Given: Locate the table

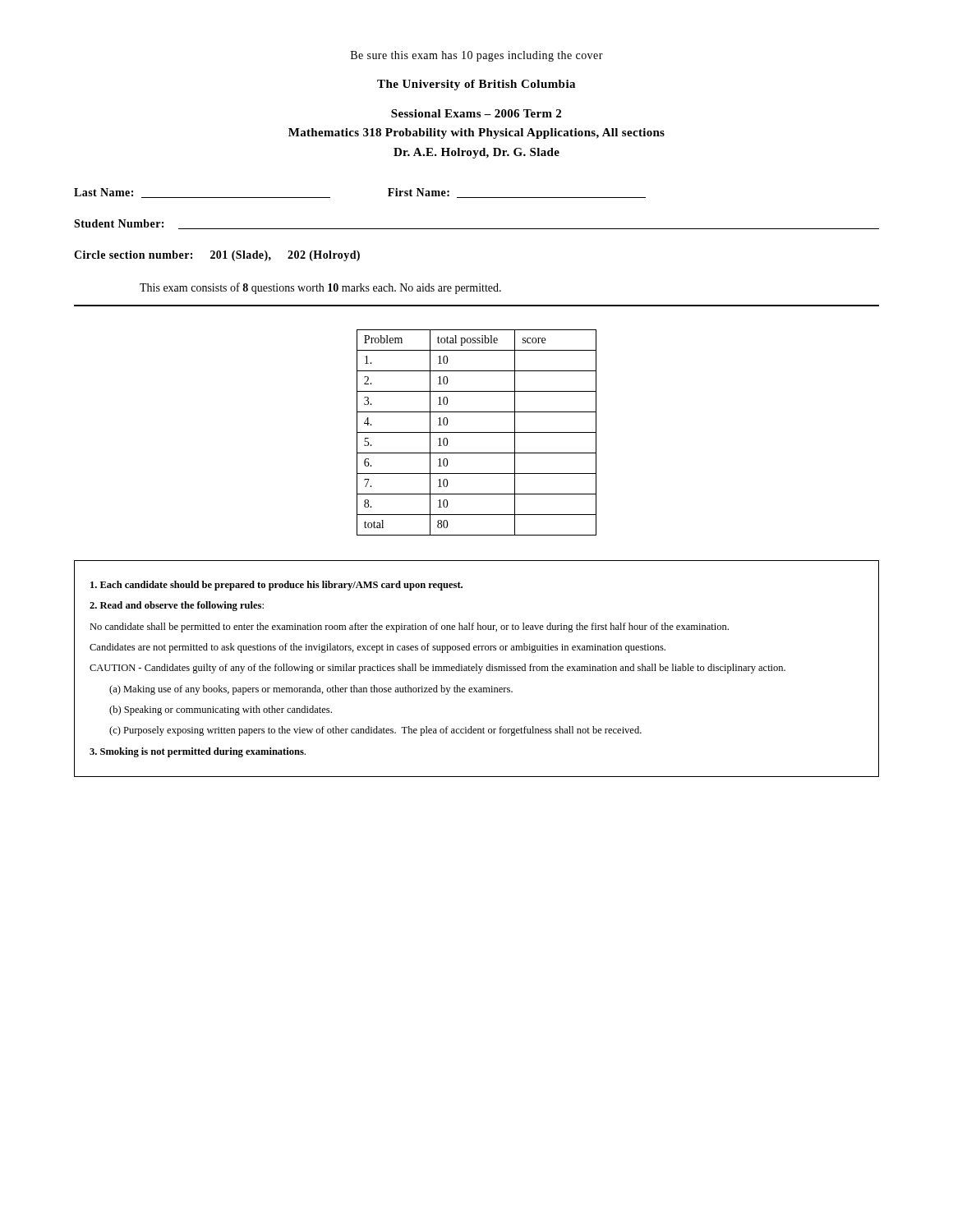Looking at the screenshot, I should [476, 432].
